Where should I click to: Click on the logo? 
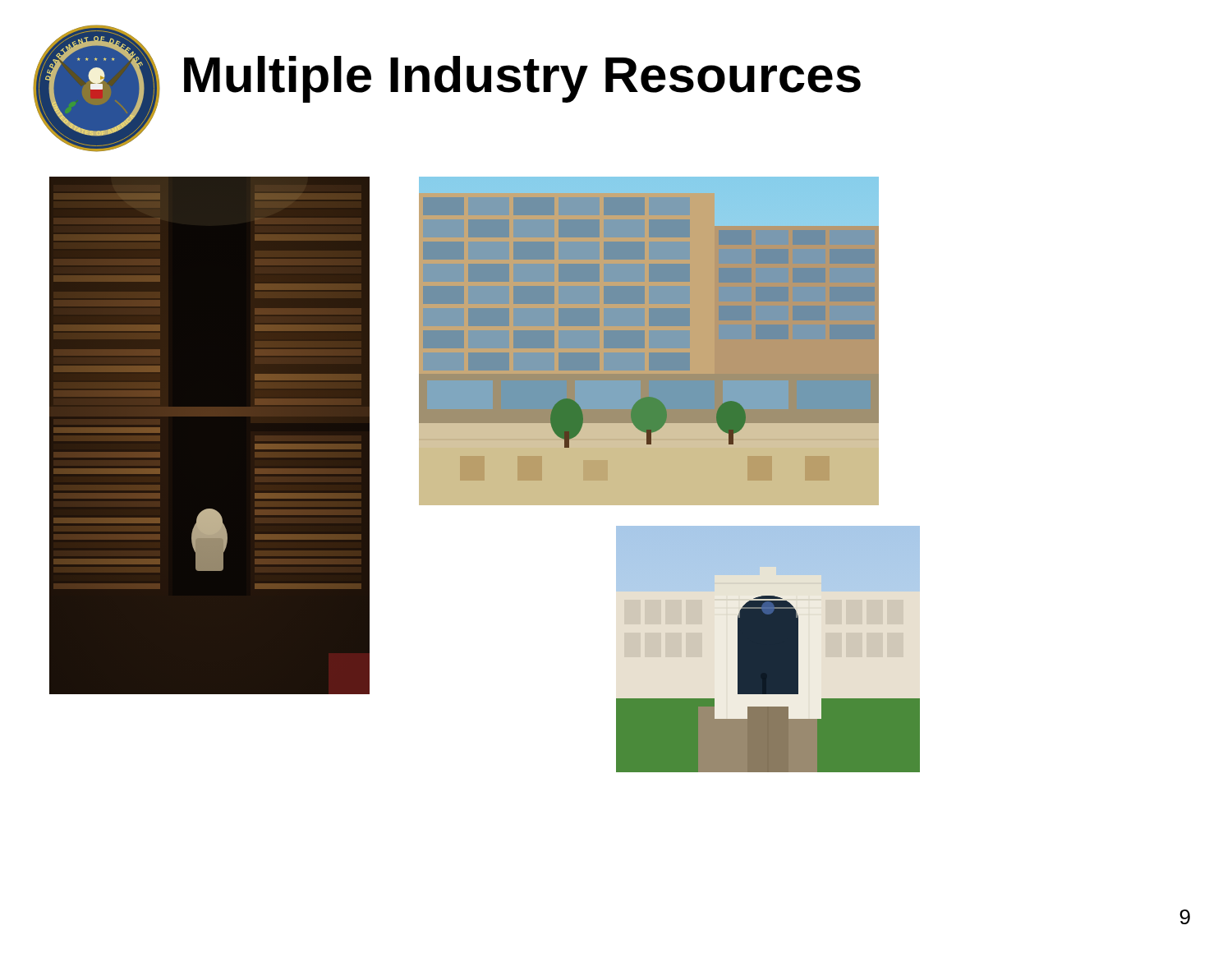click(x=97, y=88)
